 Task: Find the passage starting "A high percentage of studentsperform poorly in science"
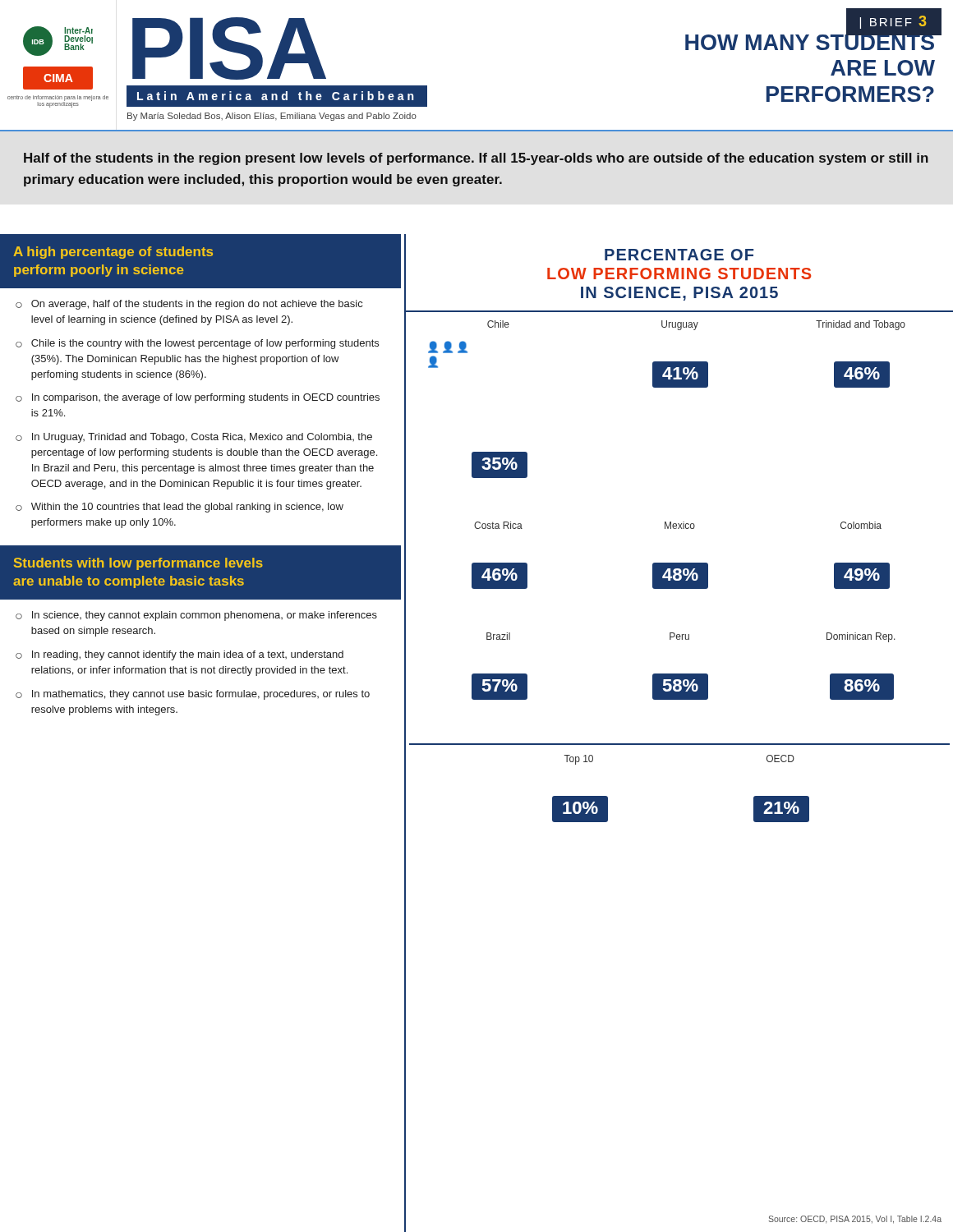113,261
